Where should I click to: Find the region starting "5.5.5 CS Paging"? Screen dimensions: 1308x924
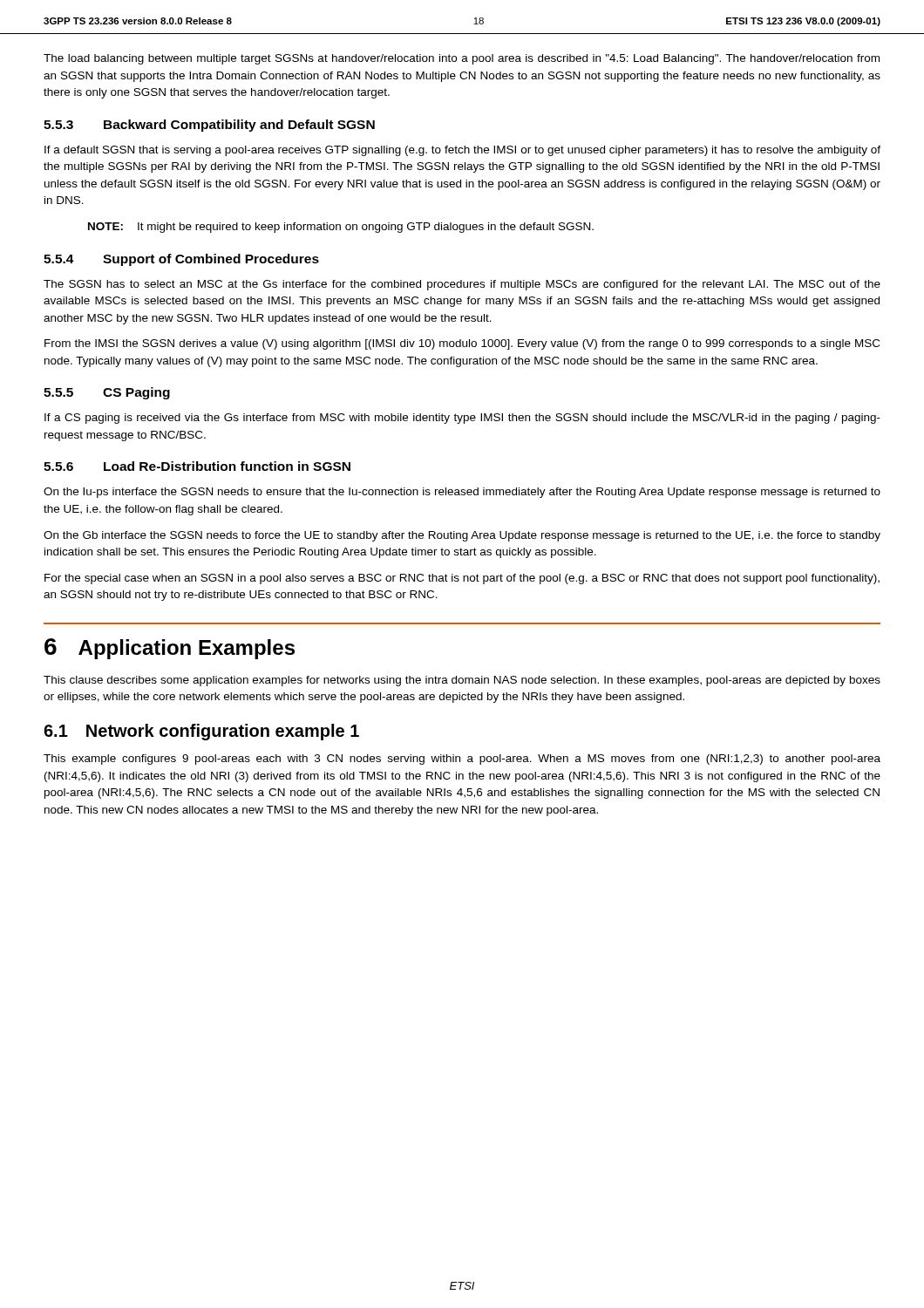pos(107,393)
